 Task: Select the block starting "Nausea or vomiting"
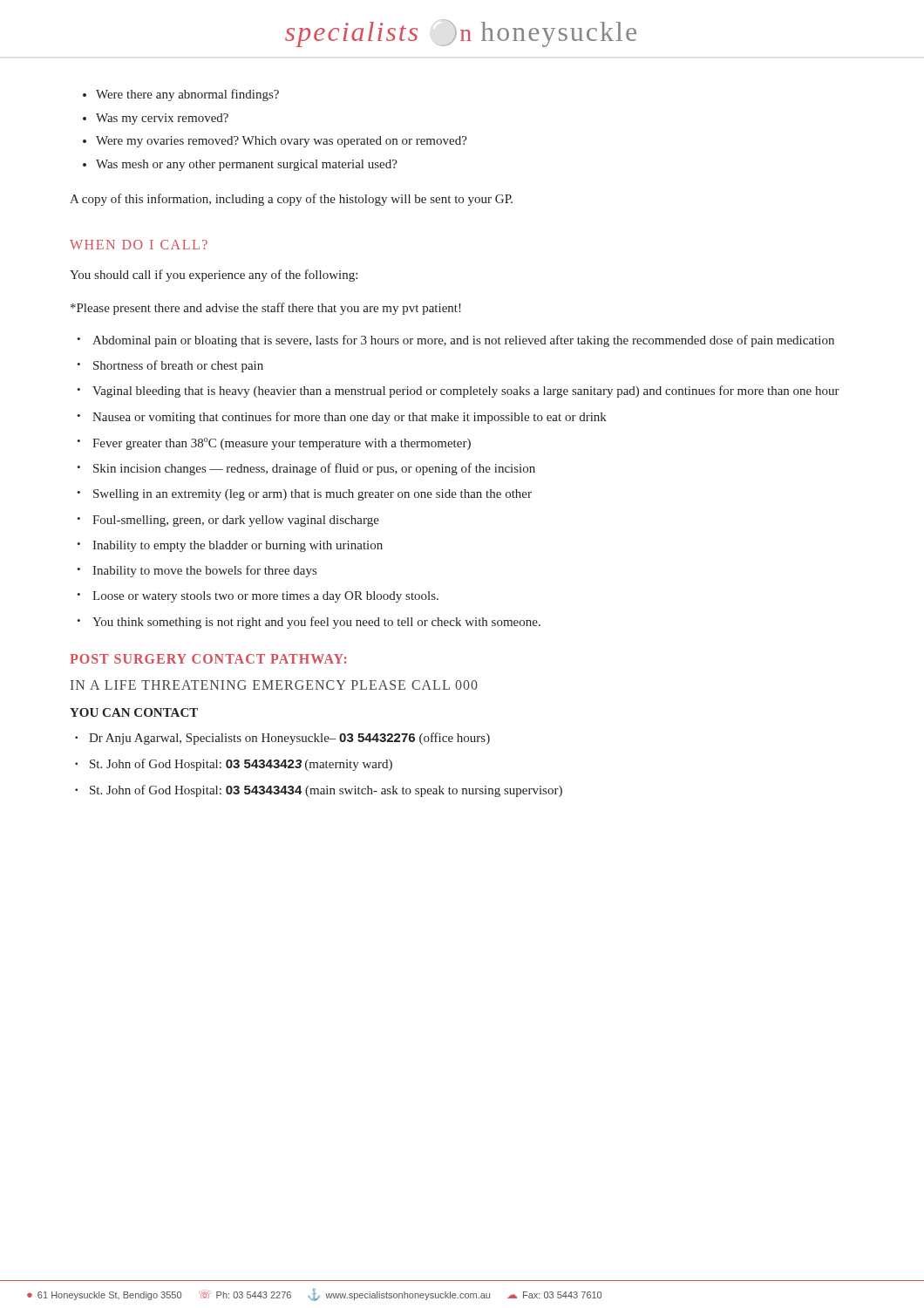(462, 417)
